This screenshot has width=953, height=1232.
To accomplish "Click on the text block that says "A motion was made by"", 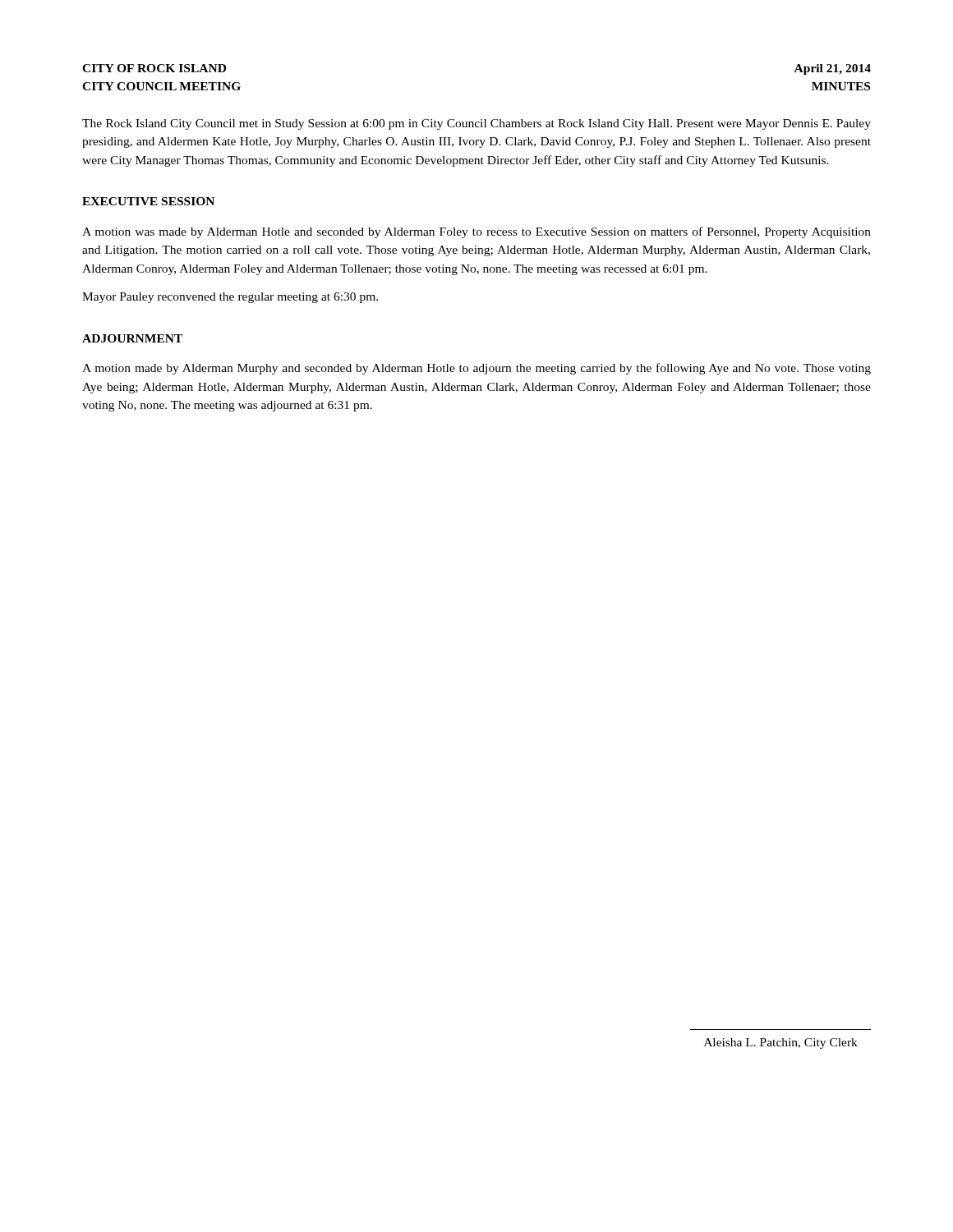I will point(476,264).
